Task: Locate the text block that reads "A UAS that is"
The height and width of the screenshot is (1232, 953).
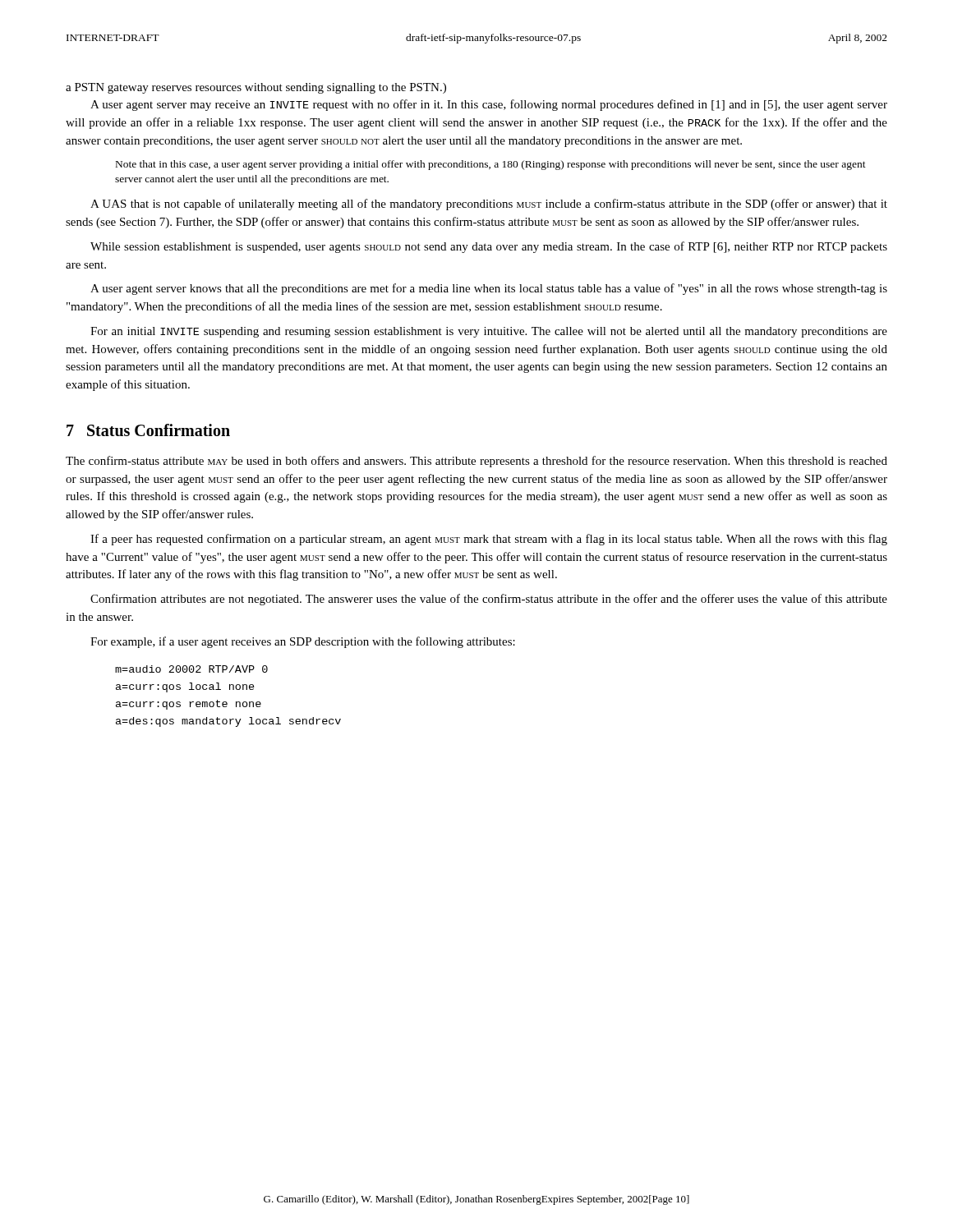Action: tap(476, 214)
